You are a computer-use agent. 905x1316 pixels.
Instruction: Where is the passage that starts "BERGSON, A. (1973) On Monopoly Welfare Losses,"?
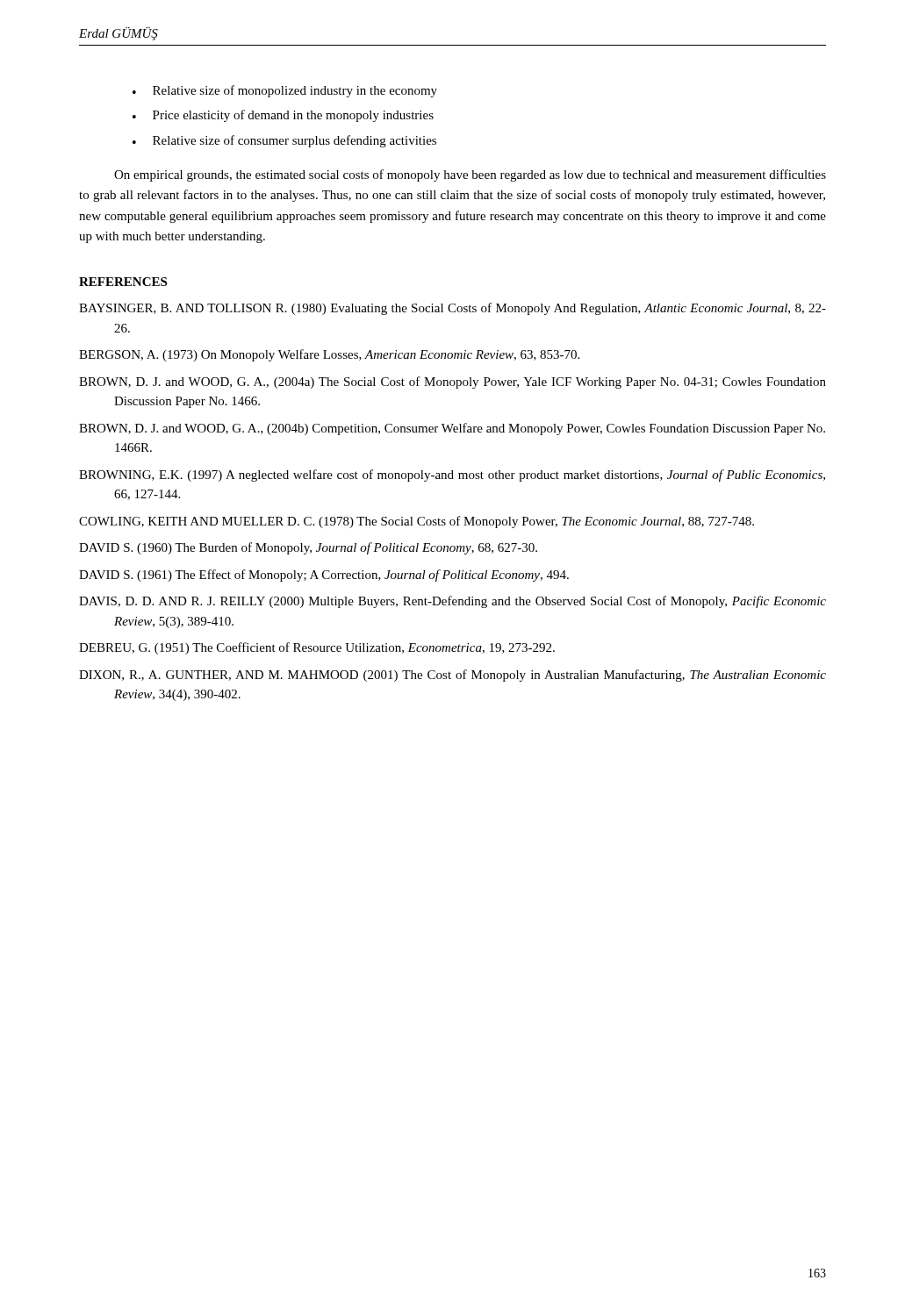click(x=330, y=355)
